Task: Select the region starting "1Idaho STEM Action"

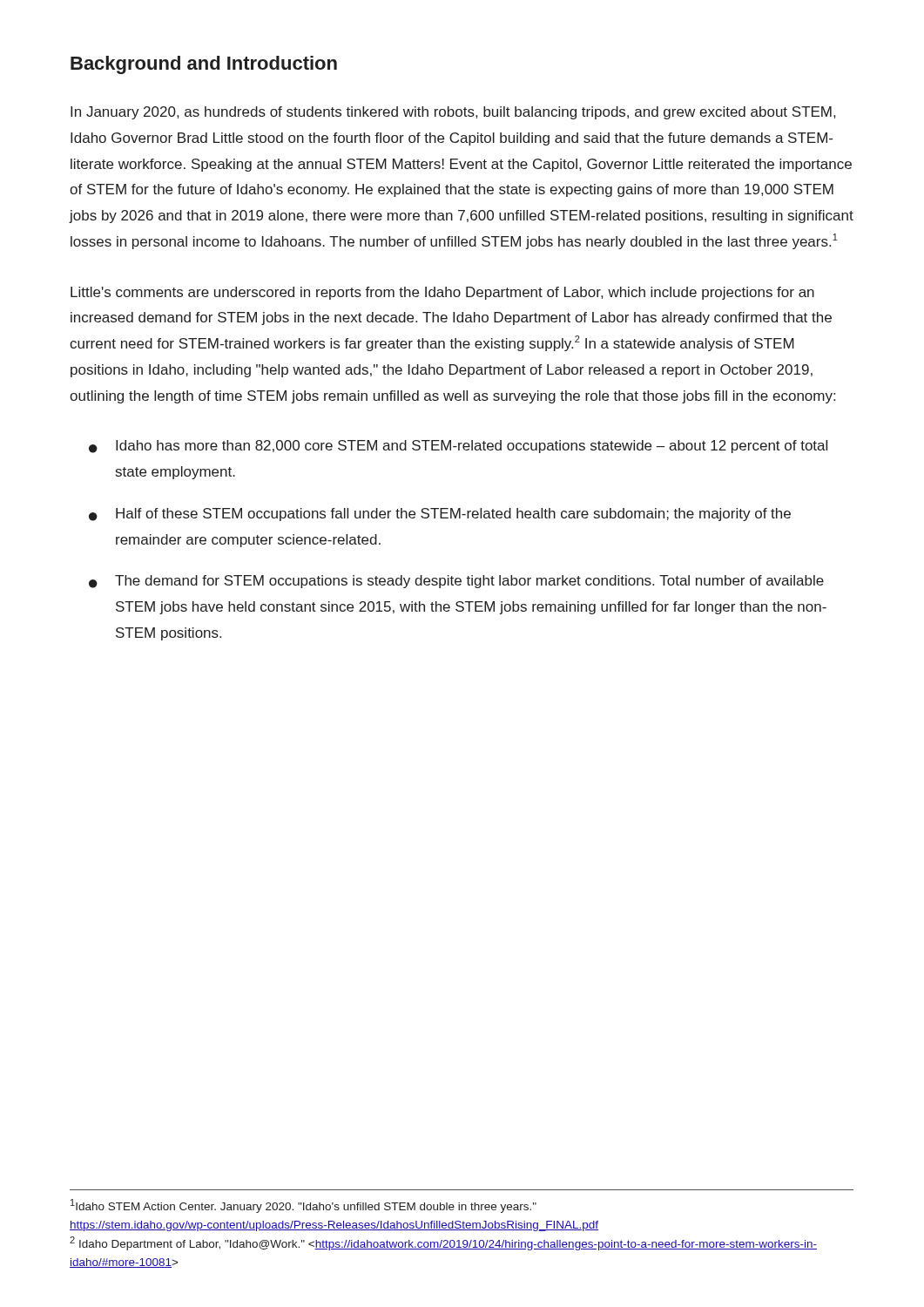Action: [443, 1233]
